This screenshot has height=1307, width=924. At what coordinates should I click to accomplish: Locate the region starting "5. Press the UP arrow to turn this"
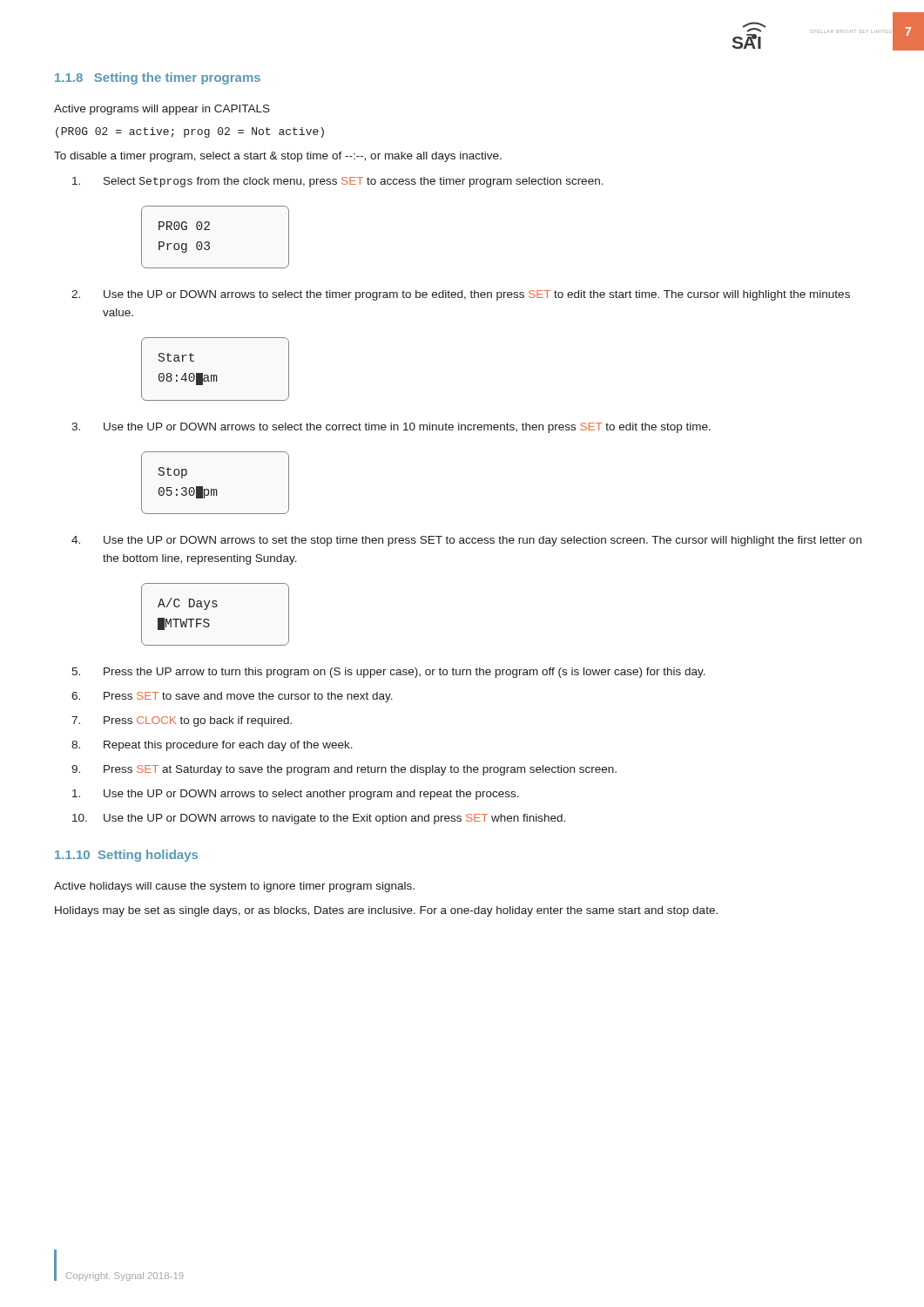point(462,672)
